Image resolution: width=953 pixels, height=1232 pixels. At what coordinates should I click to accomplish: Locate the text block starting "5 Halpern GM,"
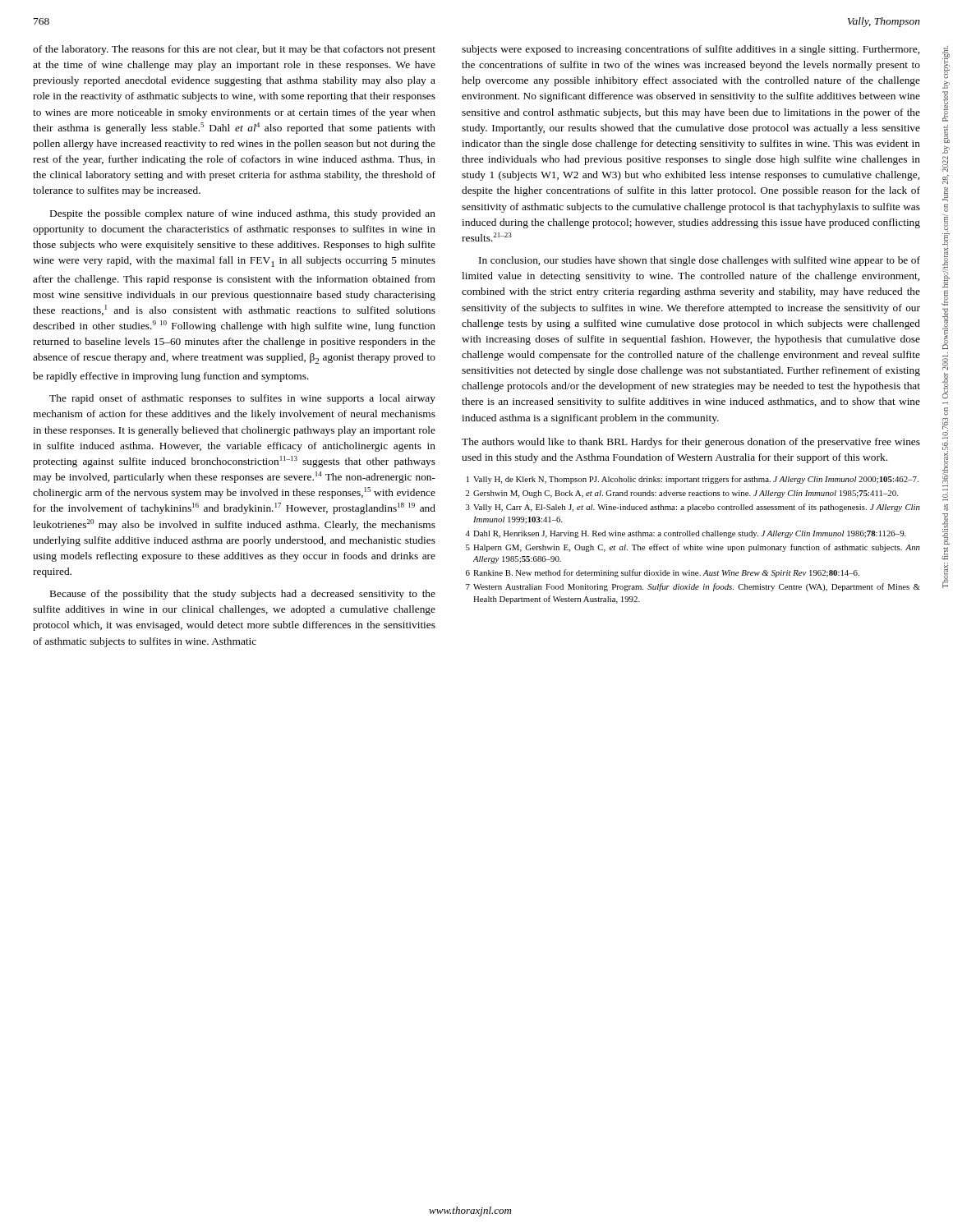click(x=691, y=553)
